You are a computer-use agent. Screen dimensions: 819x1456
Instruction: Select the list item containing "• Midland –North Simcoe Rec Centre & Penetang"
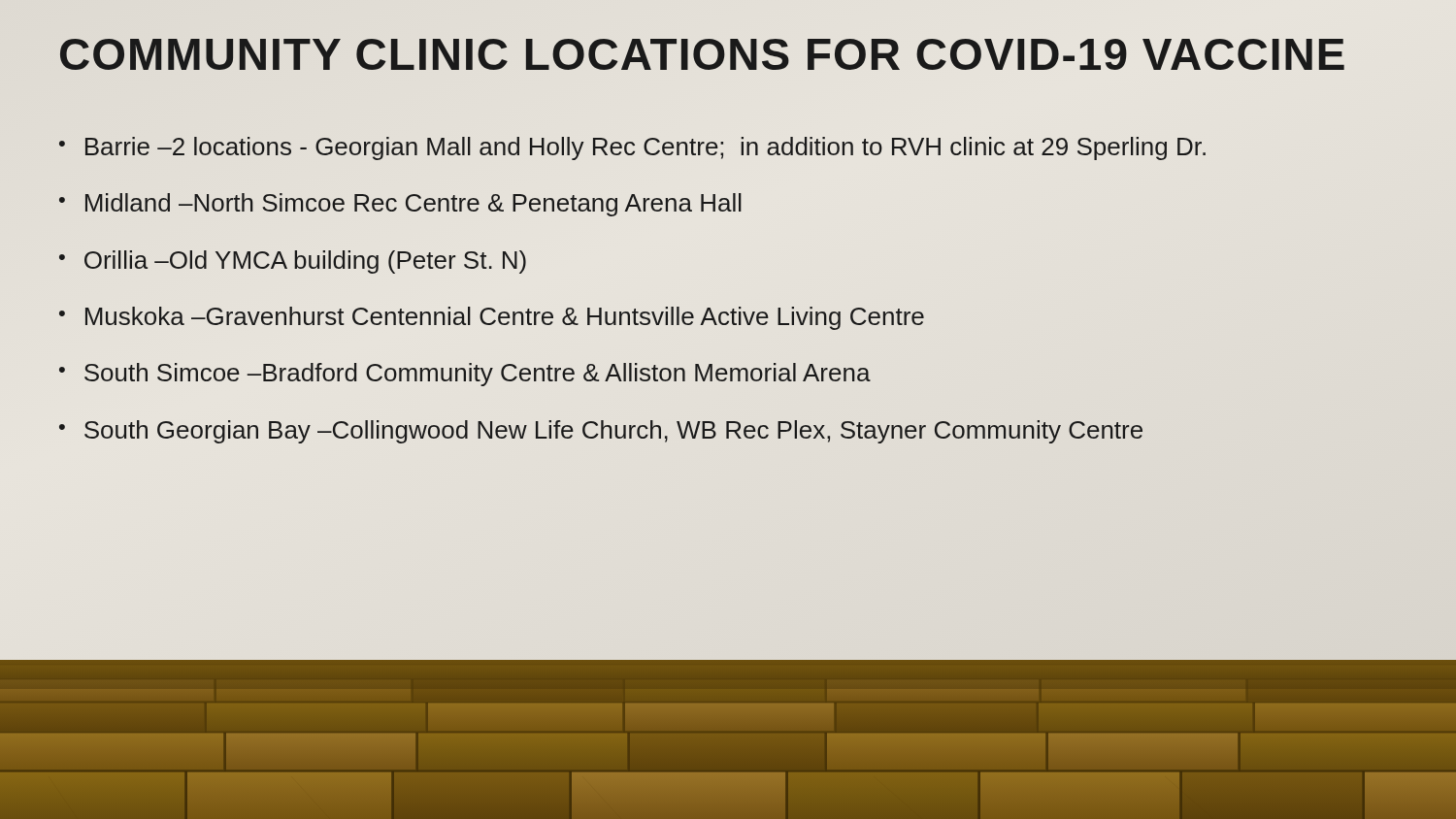(400, 203)
